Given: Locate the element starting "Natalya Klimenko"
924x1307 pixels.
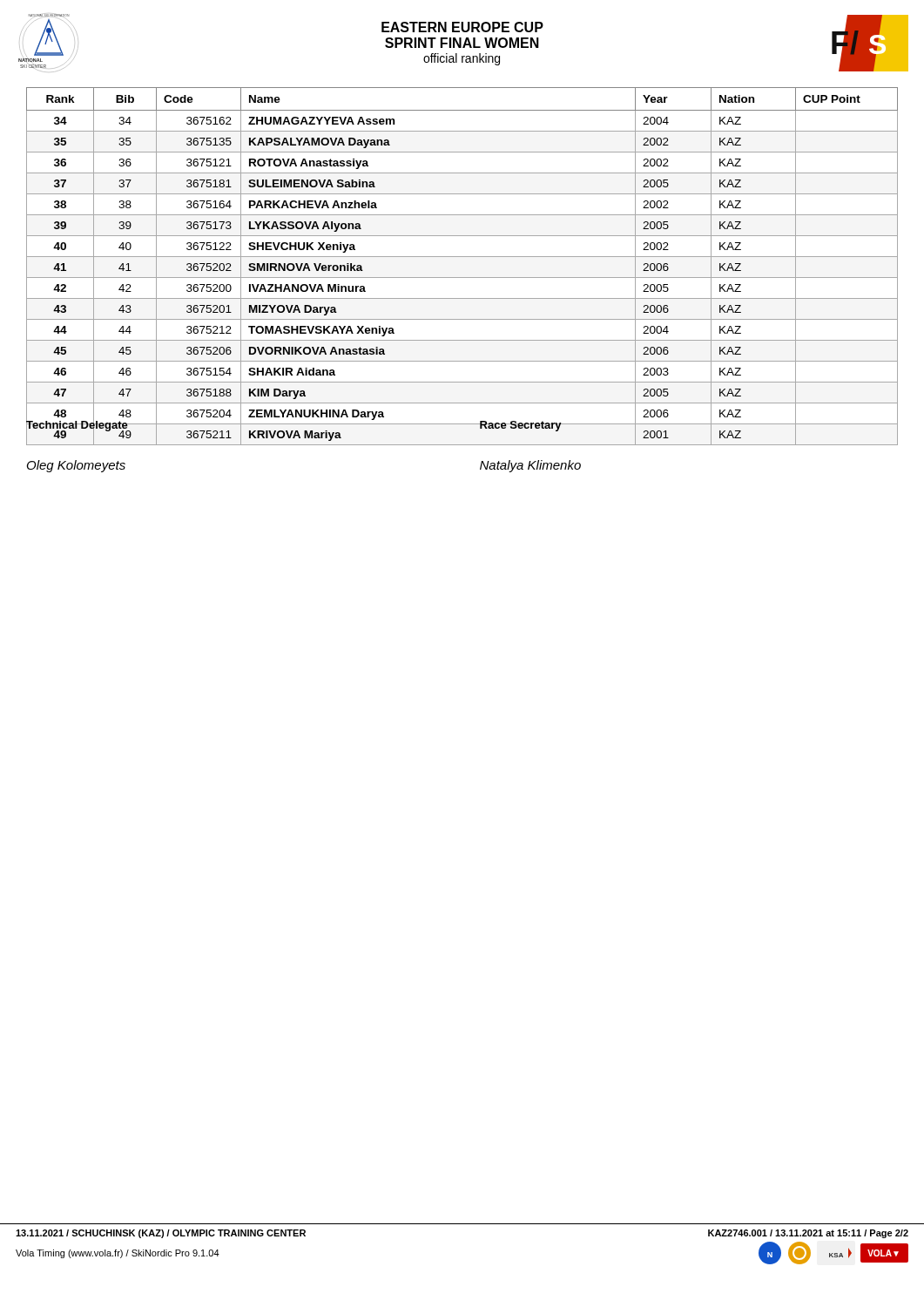Looking at the screenshot, I should pyautogui.click(x=530, y=465).
